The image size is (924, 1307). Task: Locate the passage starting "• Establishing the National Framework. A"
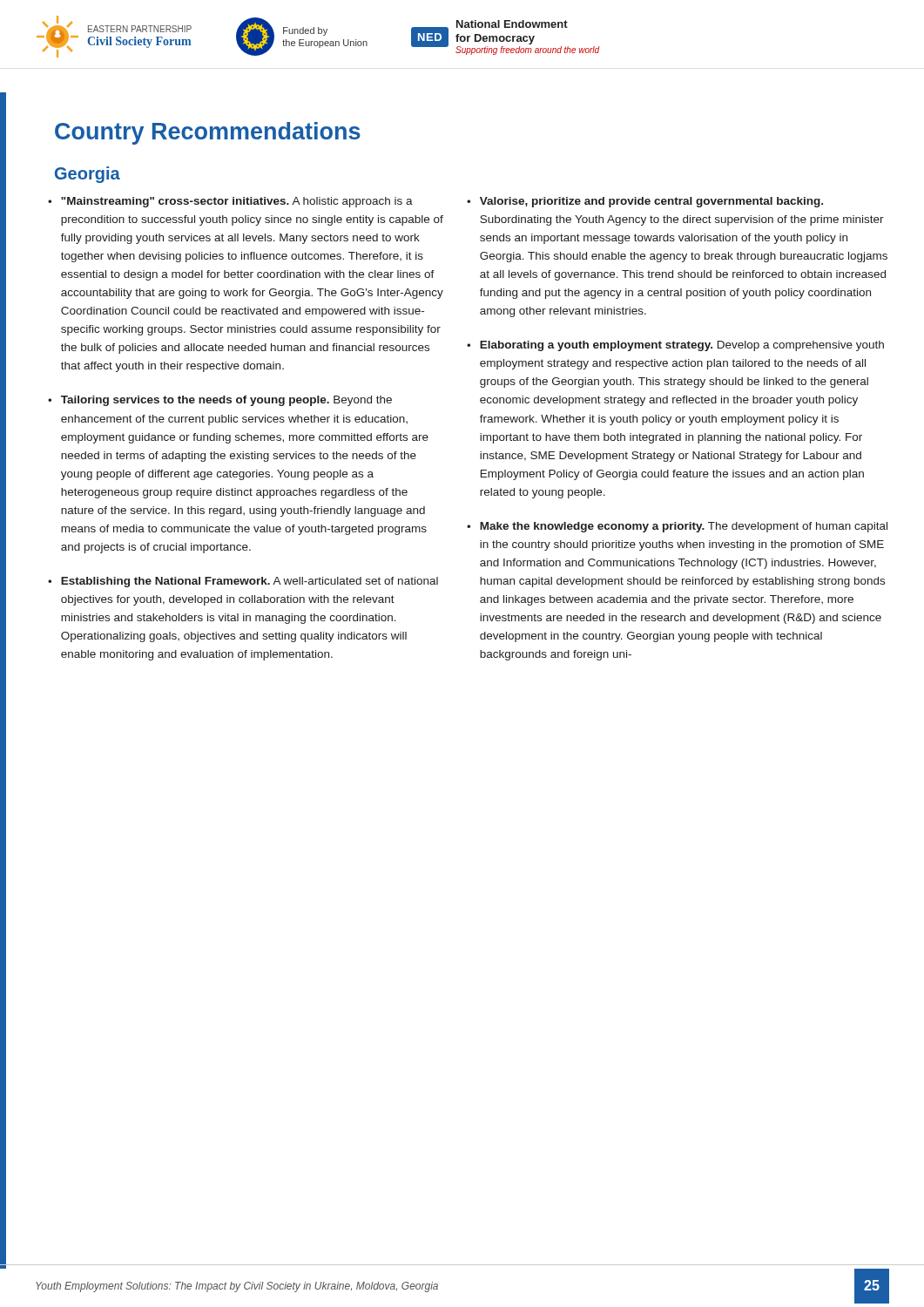246,617
